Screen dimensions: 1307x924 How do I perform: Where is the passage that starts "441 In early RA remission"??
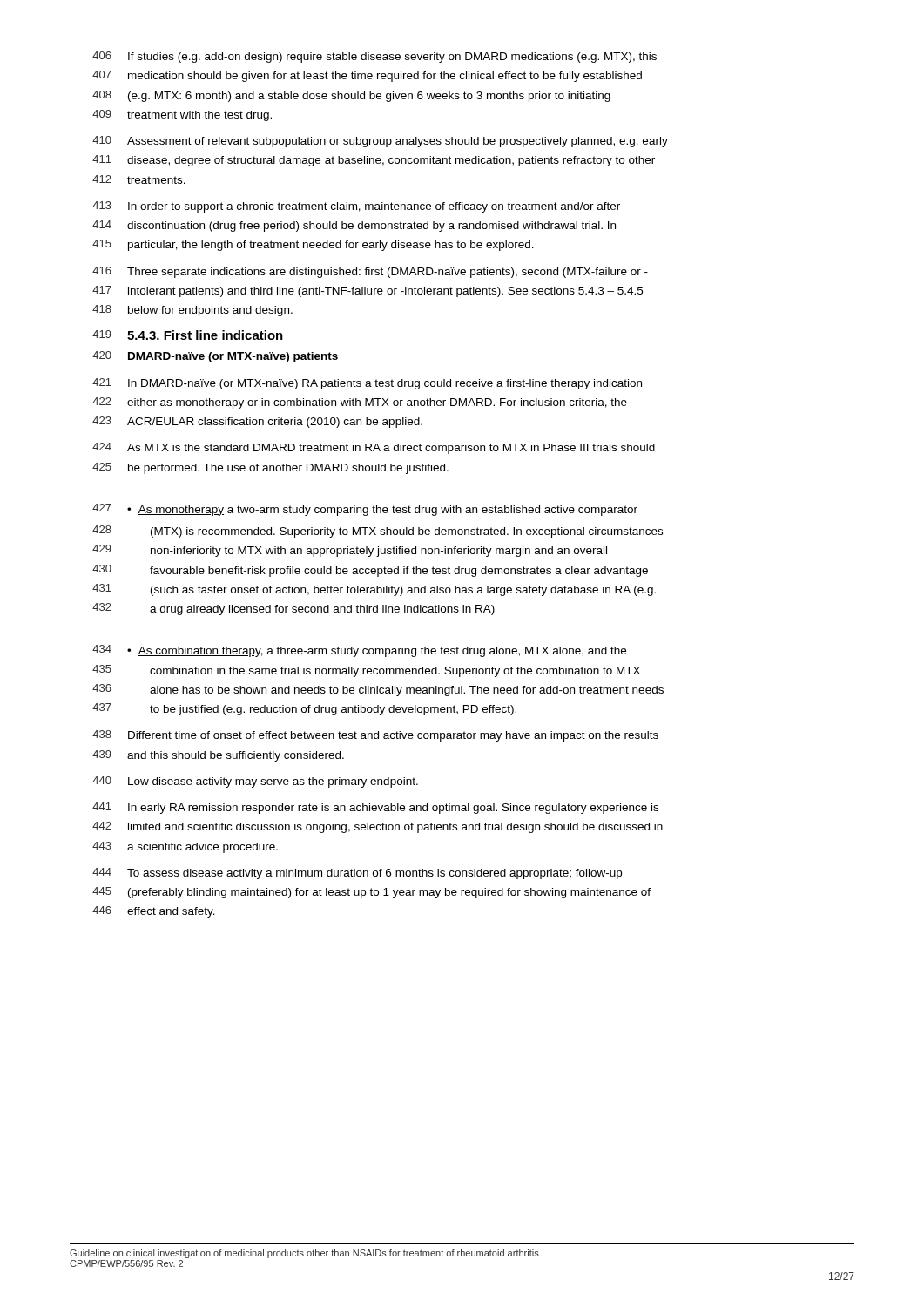click(462, 827)
